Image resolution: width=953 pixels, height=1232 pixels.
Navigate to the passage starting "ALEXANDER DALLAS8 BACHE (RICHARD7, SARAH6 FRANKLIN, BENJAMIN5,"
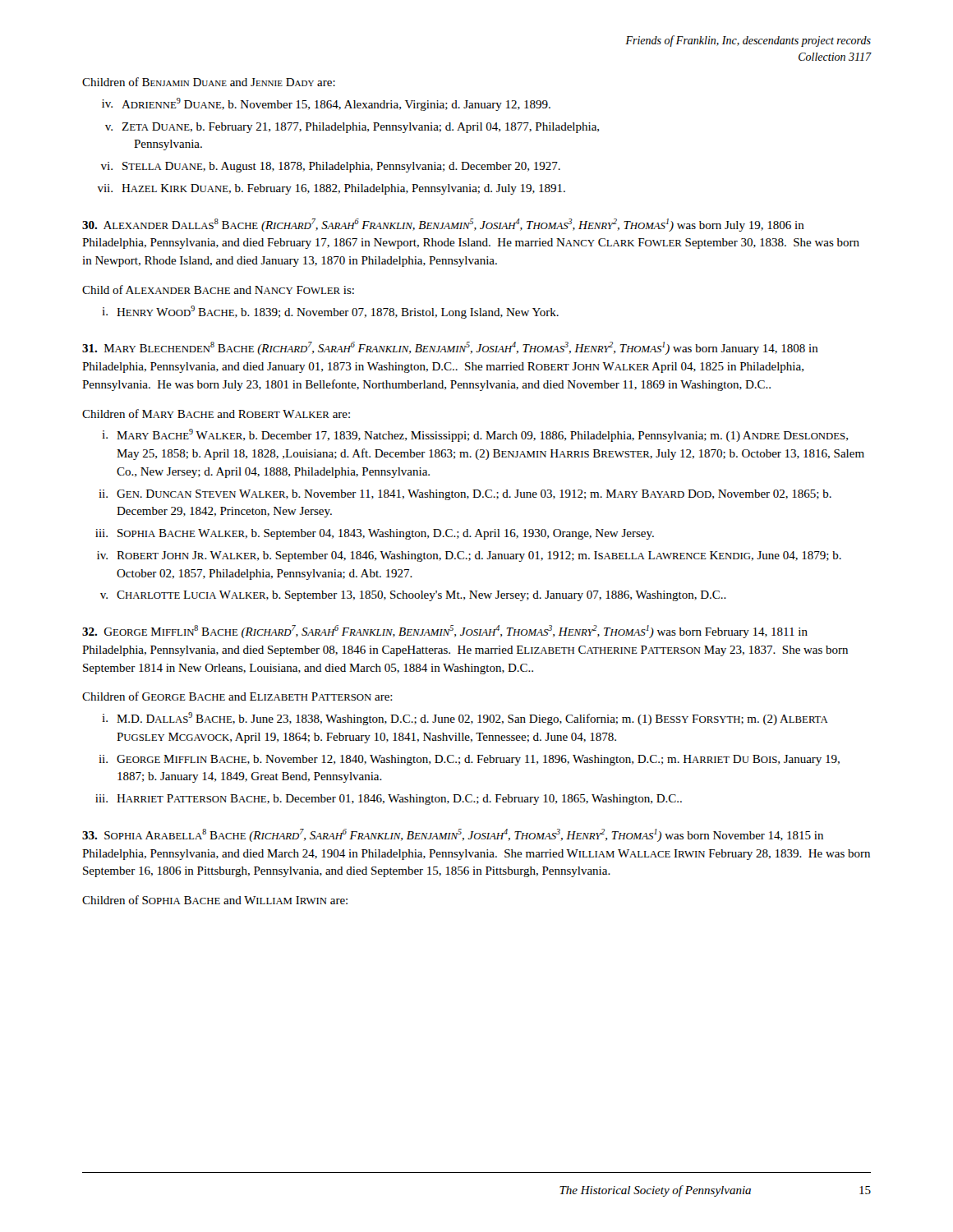(x=476, y=243)
